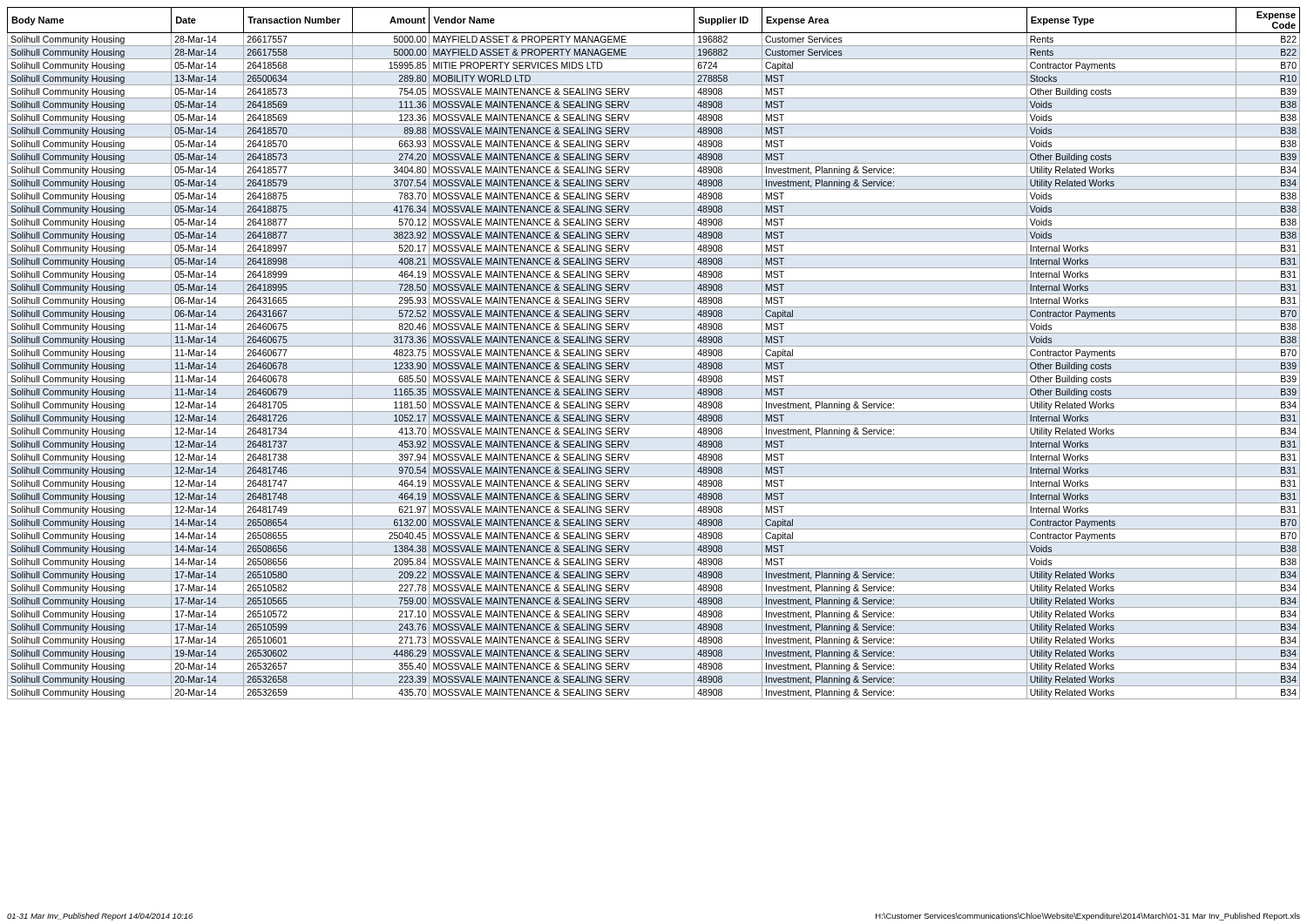Locate a table

654,353
